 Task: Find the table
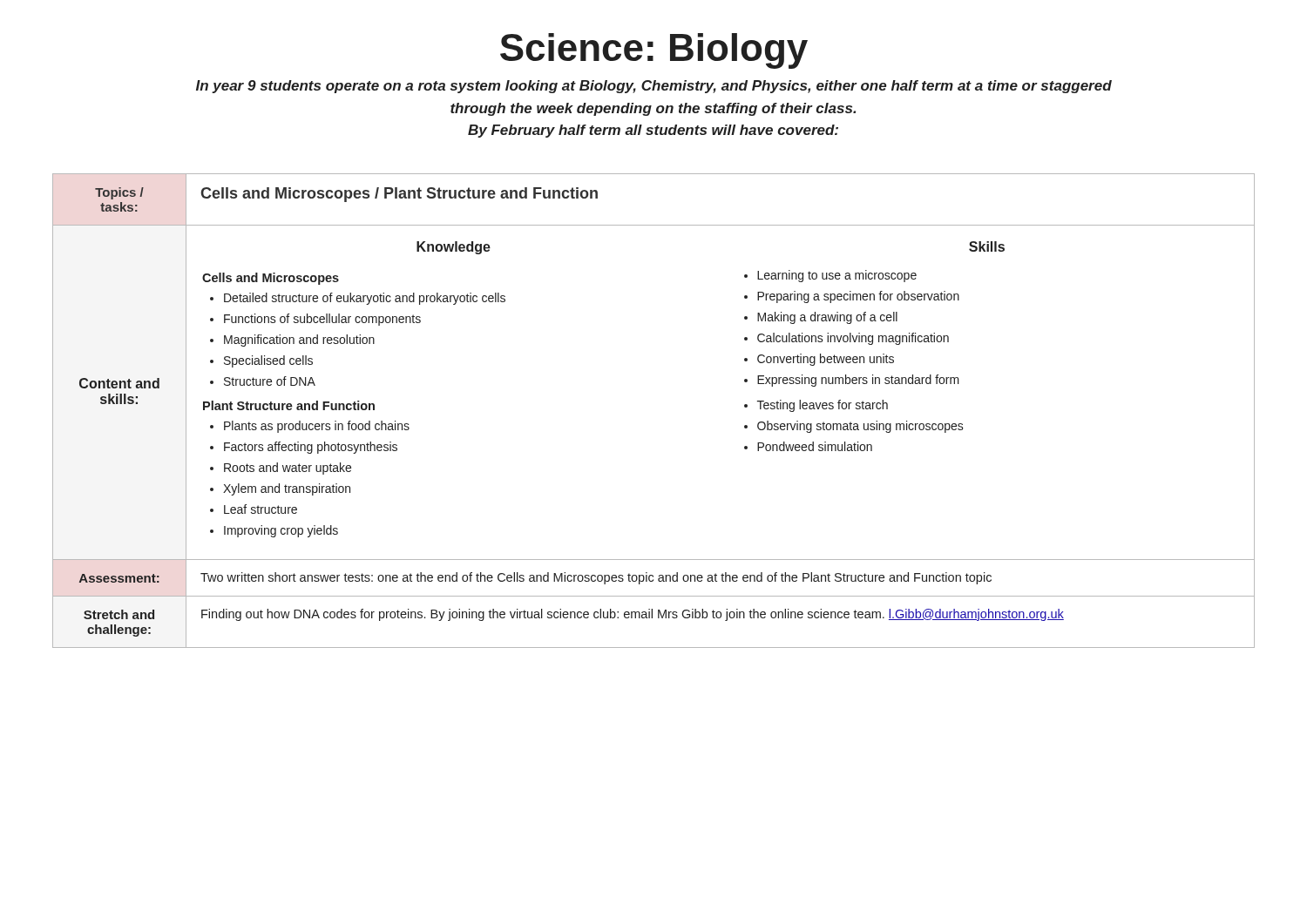click(x=654, y=402)
